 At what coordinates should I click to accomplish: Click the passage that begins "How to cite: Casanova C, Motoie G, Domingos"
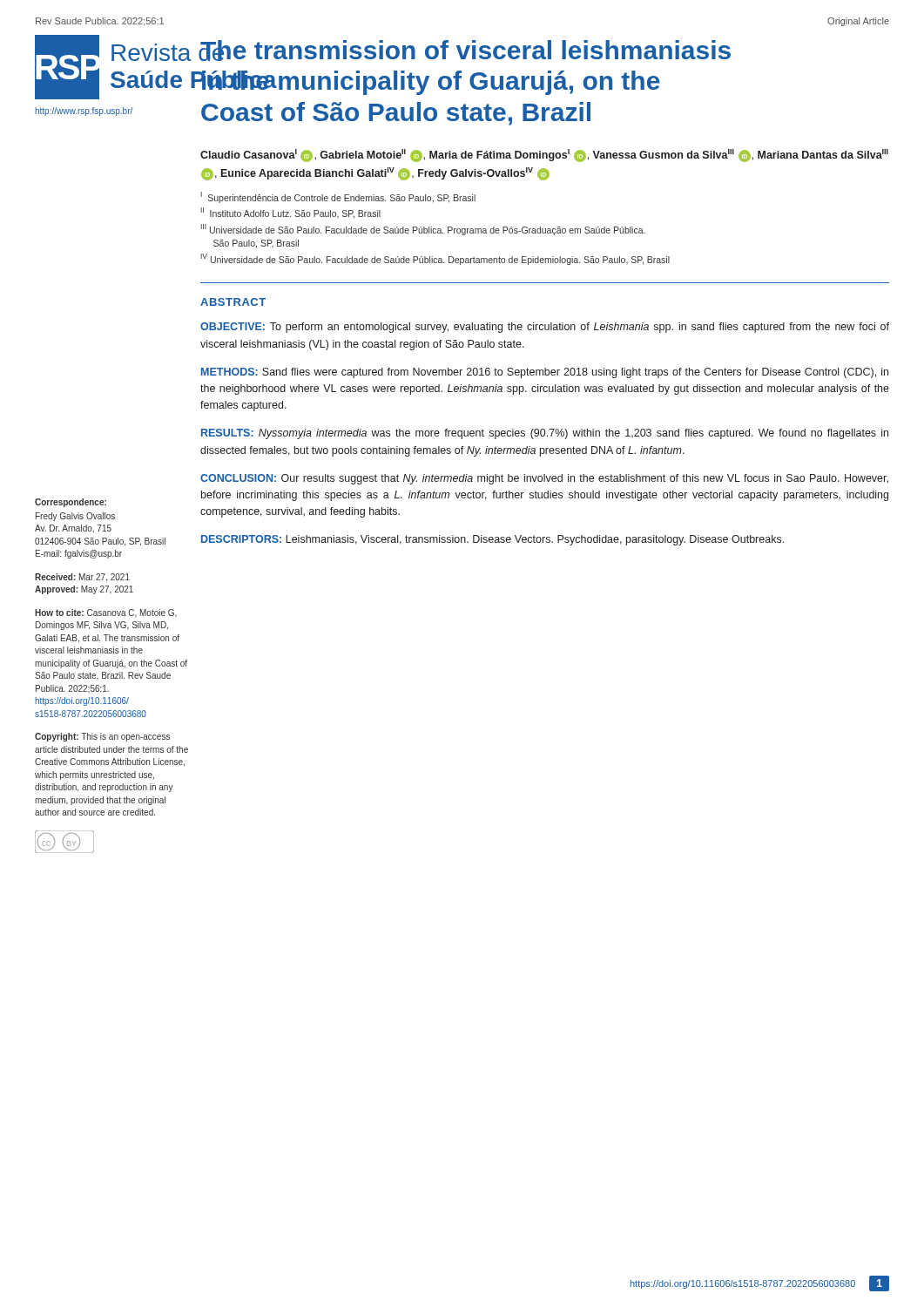(x=111, y=663)
